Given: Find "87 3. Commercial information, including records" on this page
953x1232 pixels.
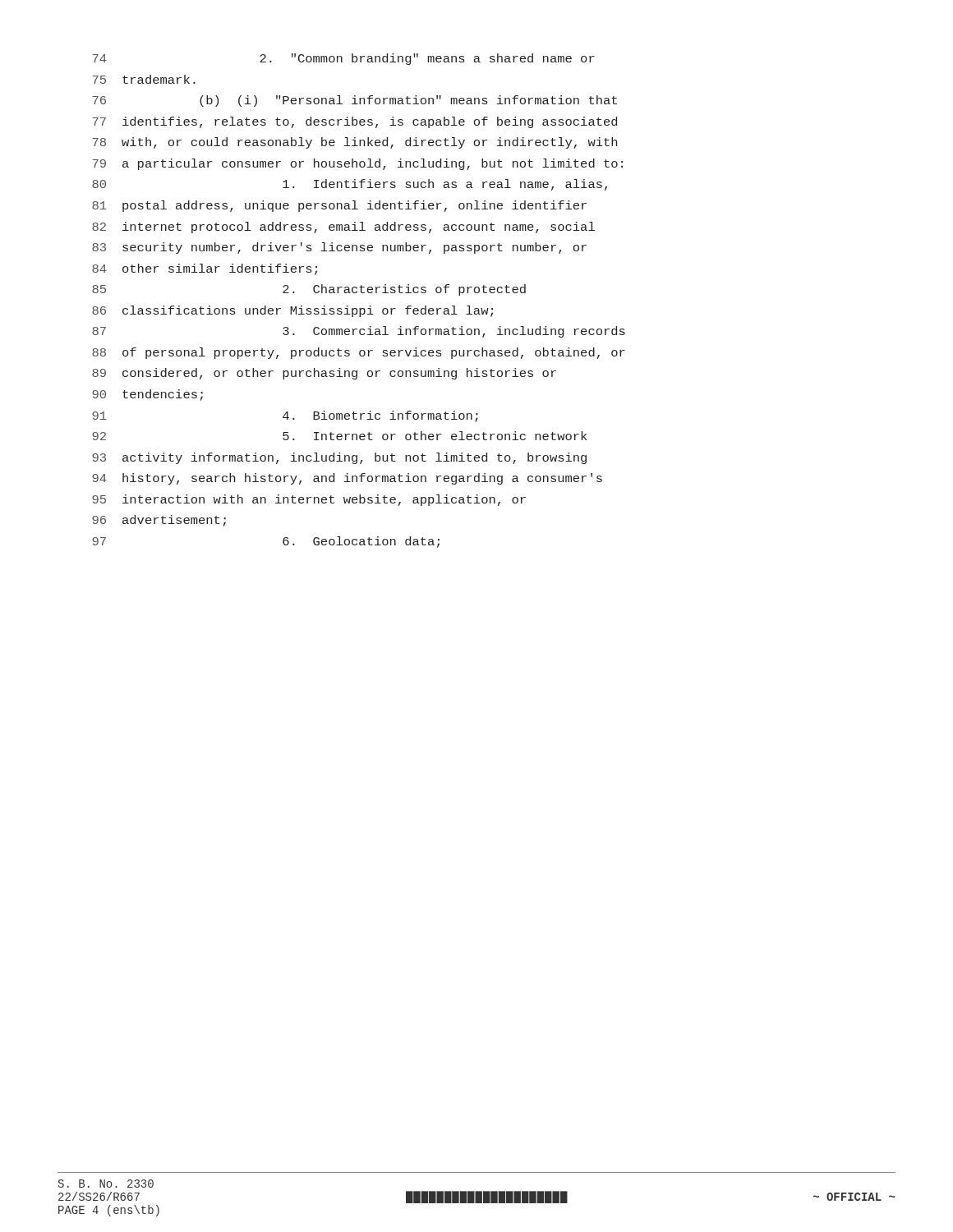Looking at the screenshot, I should pos(476,333).
